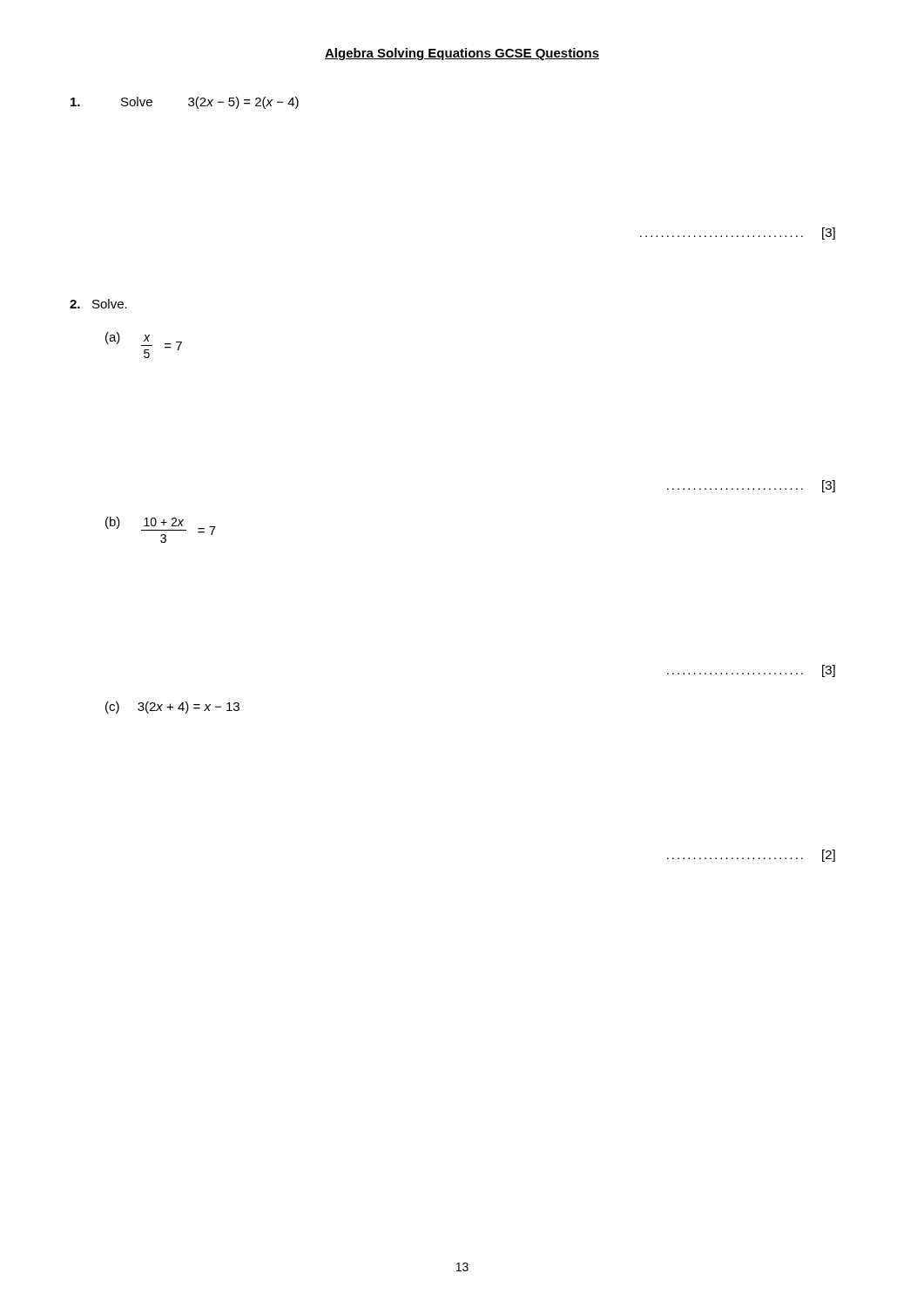Click the passage that begins "(b) 10 + 2x 3 ="

click(x=160, y=530)
